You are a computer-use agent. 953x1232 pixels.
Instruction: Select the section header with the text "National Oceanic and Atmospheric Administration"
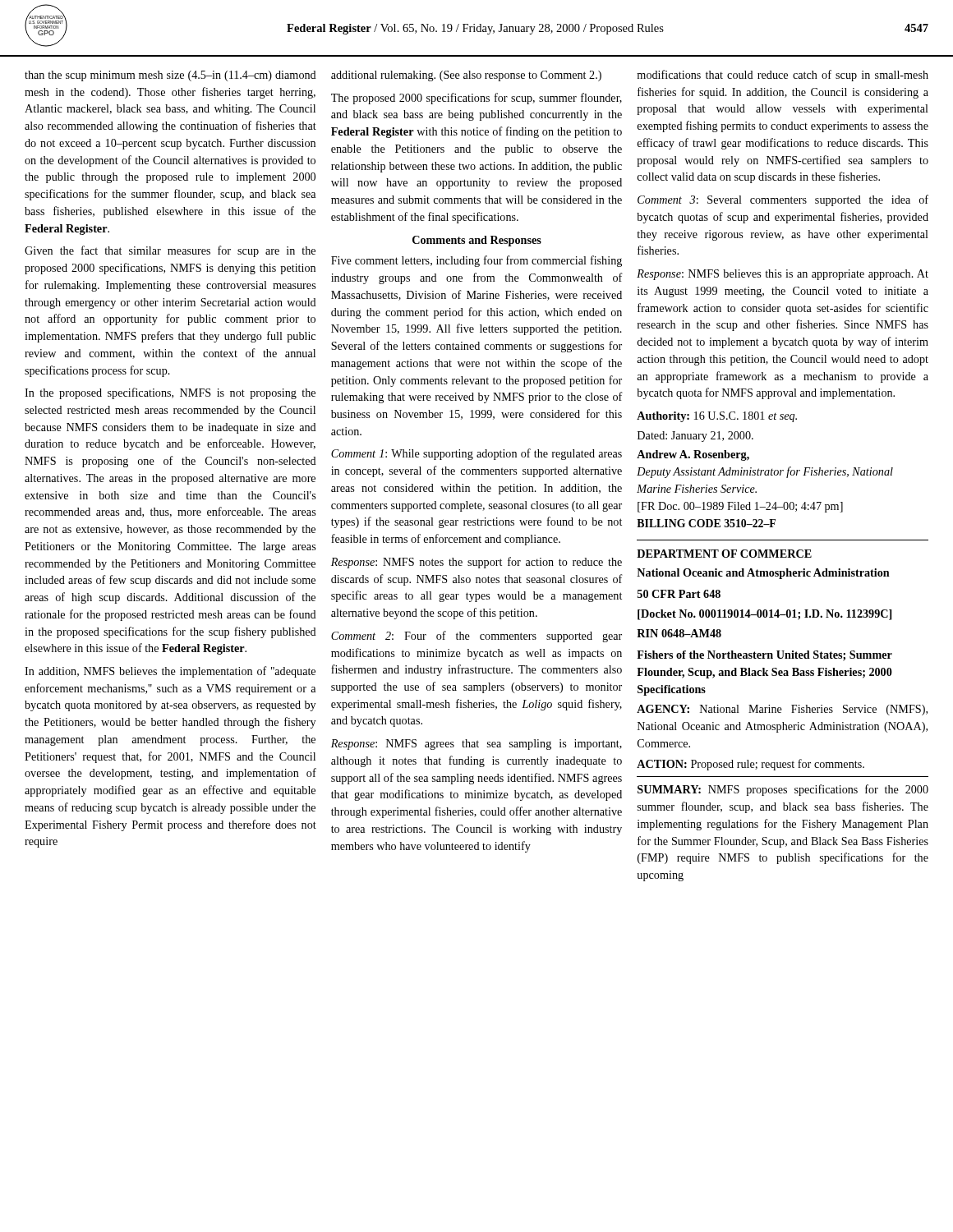pos(763,573)
